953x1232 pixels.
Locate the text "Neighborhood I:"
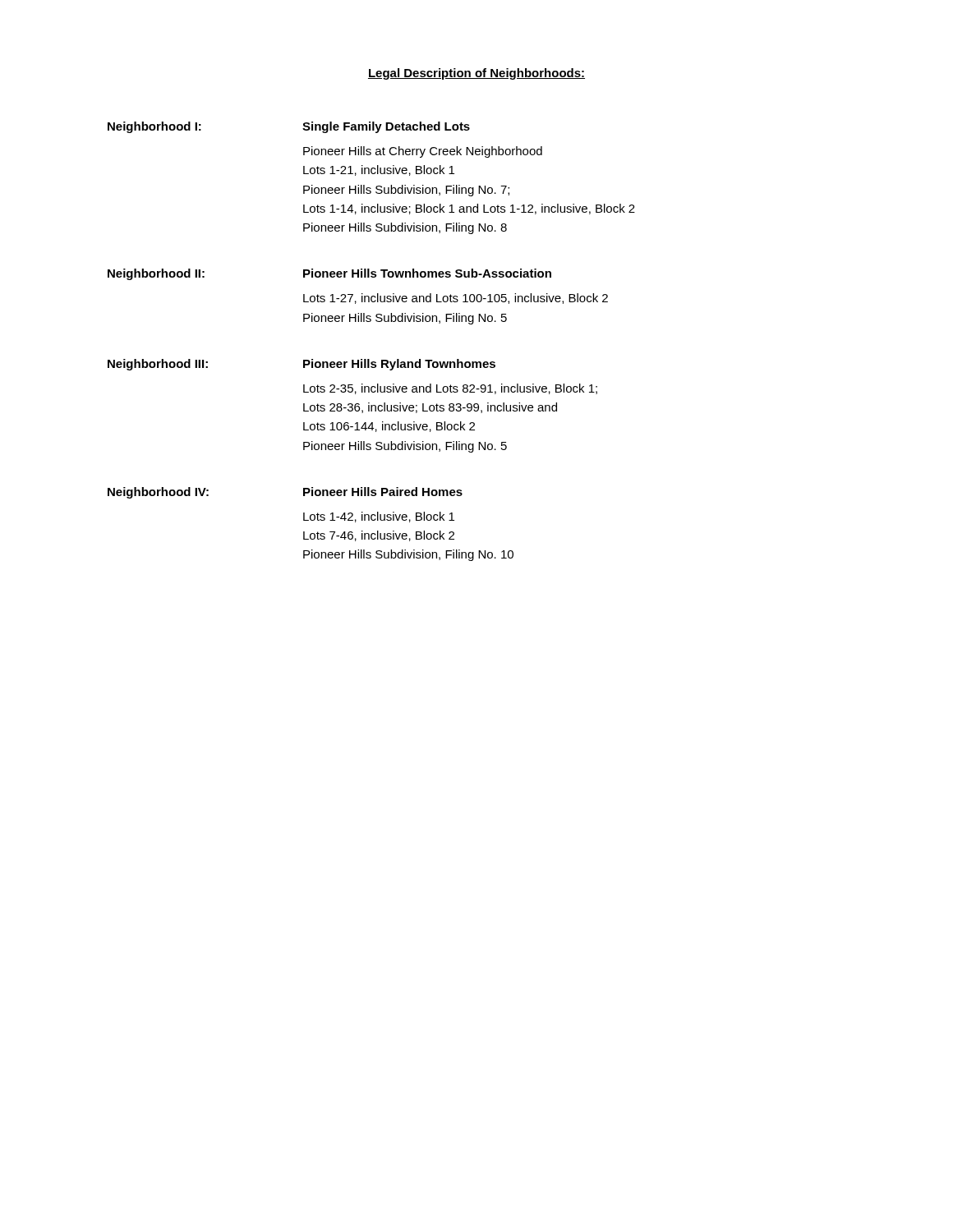(x=154, y=126)
